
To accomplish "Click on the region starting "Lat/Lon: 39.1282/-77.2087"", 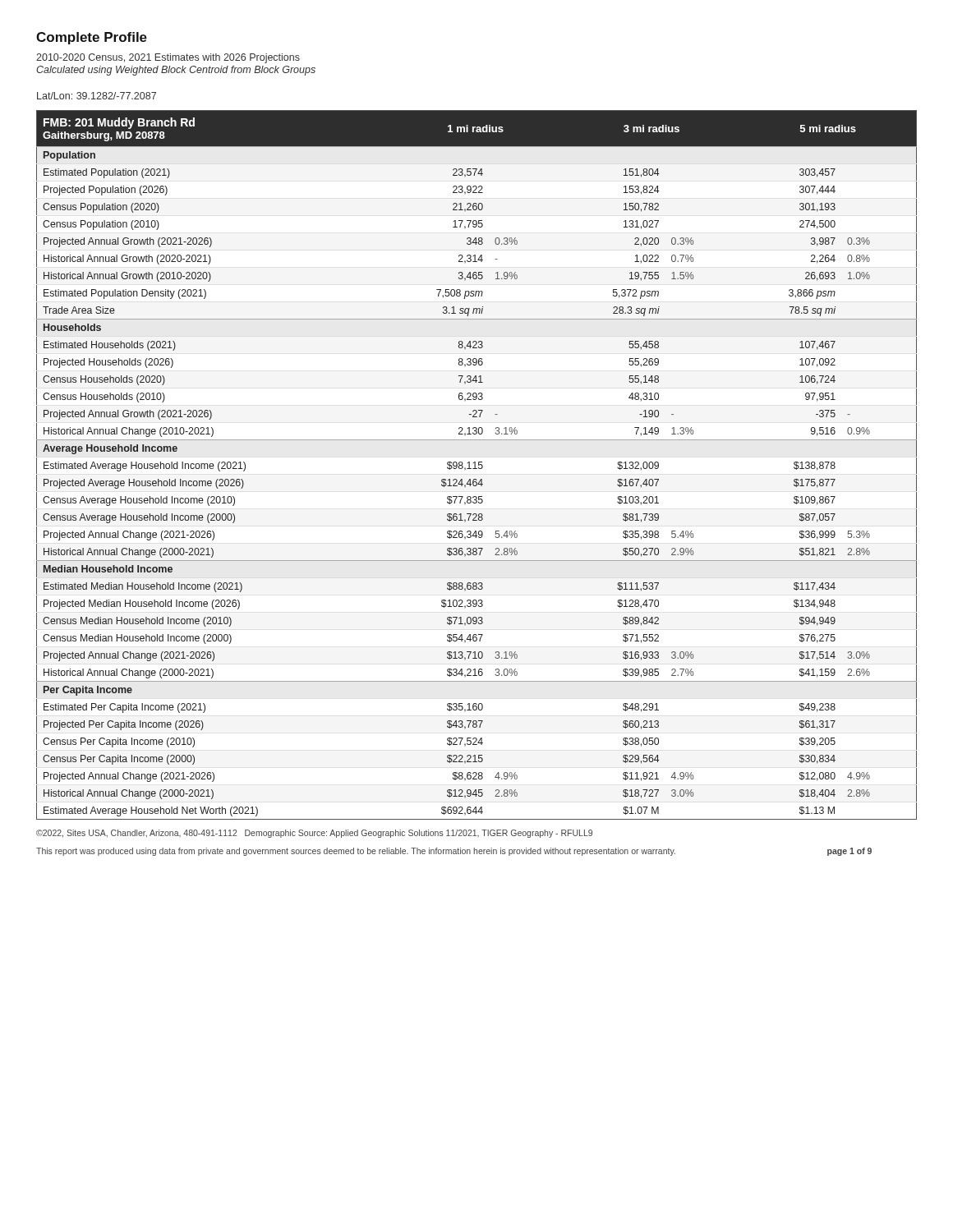I will [x=97, y=96].
